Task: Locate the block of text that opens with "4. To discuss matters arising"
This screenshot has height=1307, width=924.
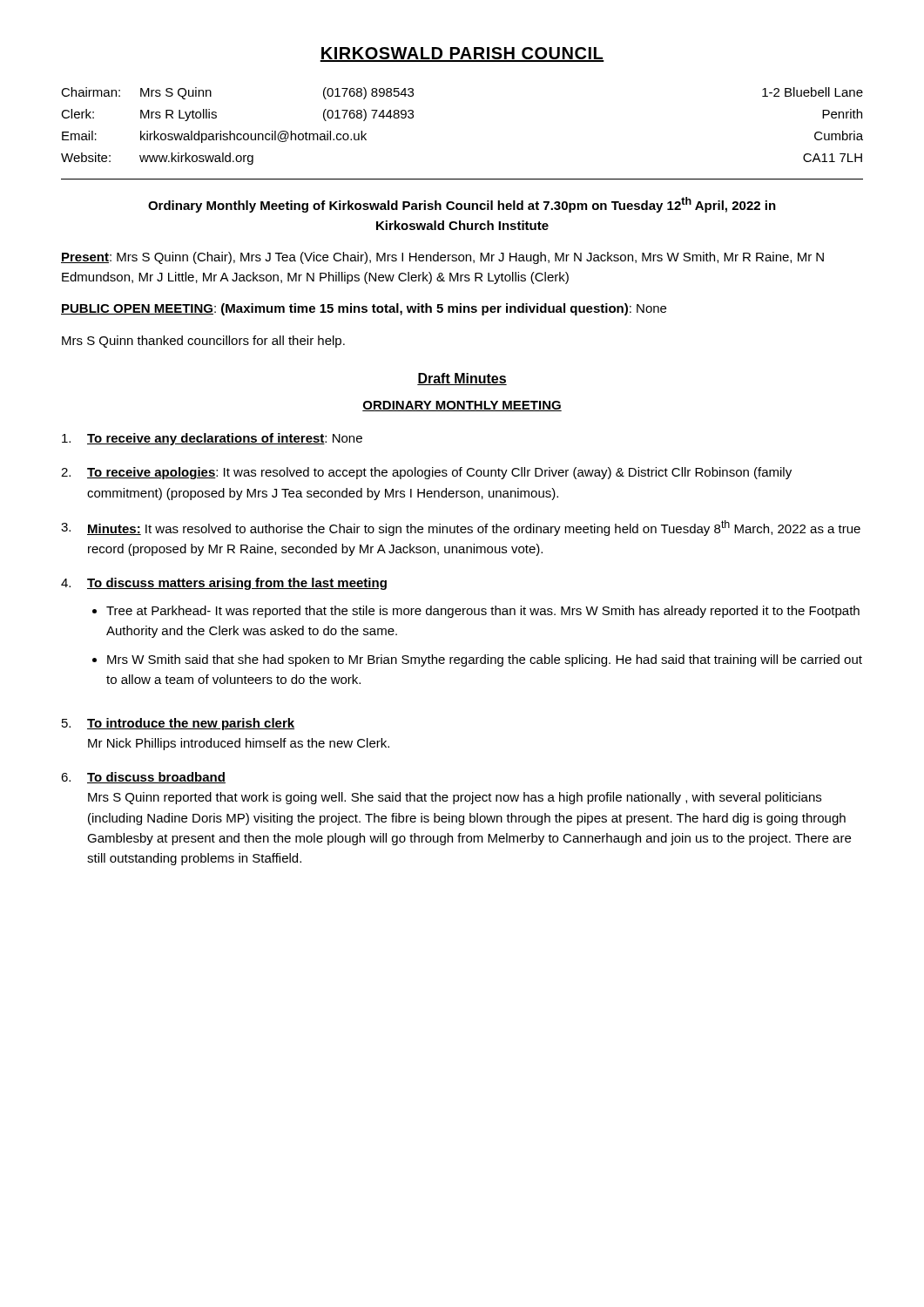Action: click(x=224, y=584)
